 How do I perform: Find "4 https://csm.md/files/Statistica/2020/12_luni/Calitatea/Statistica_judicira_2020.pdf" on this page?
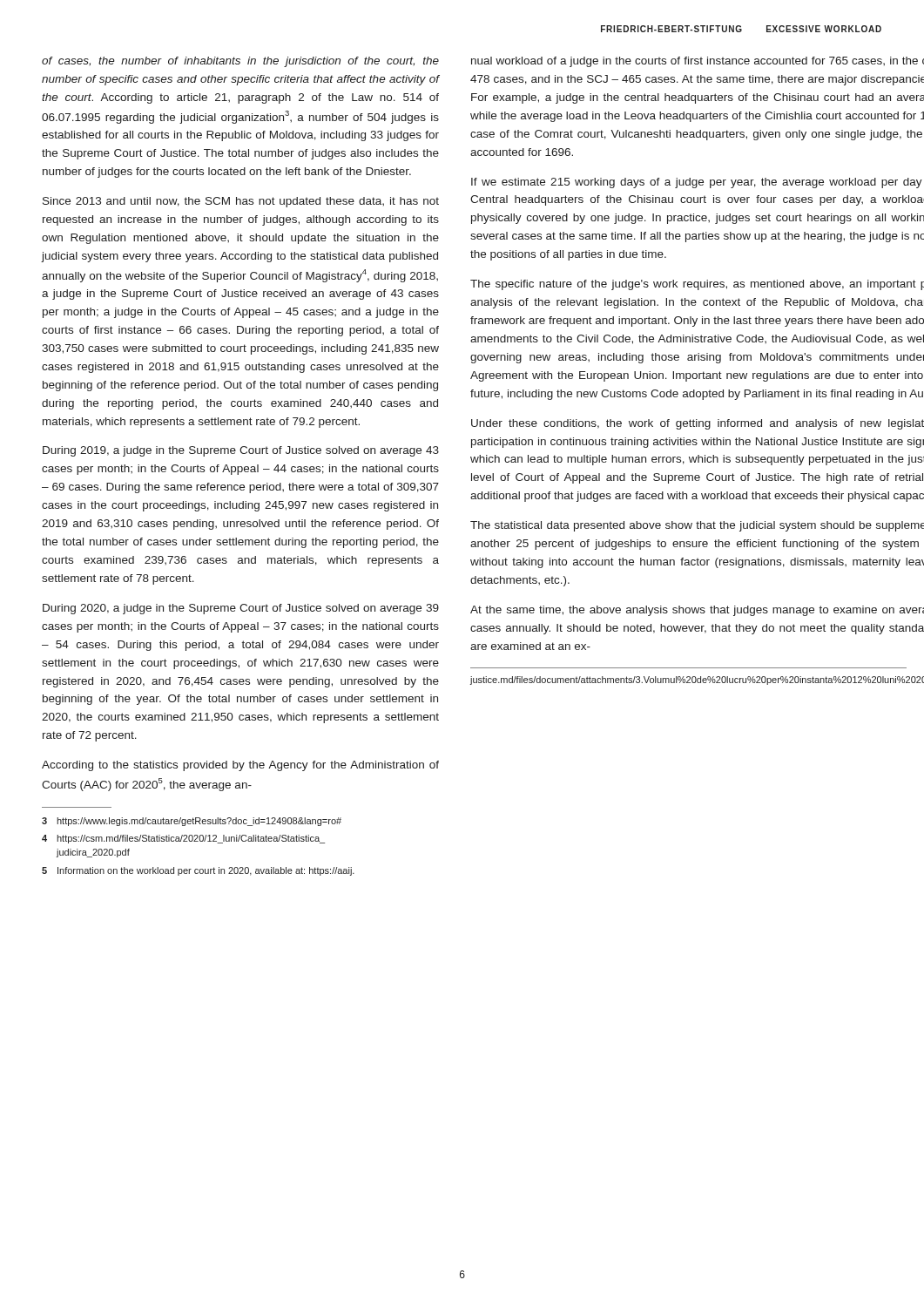coord(183,846)
